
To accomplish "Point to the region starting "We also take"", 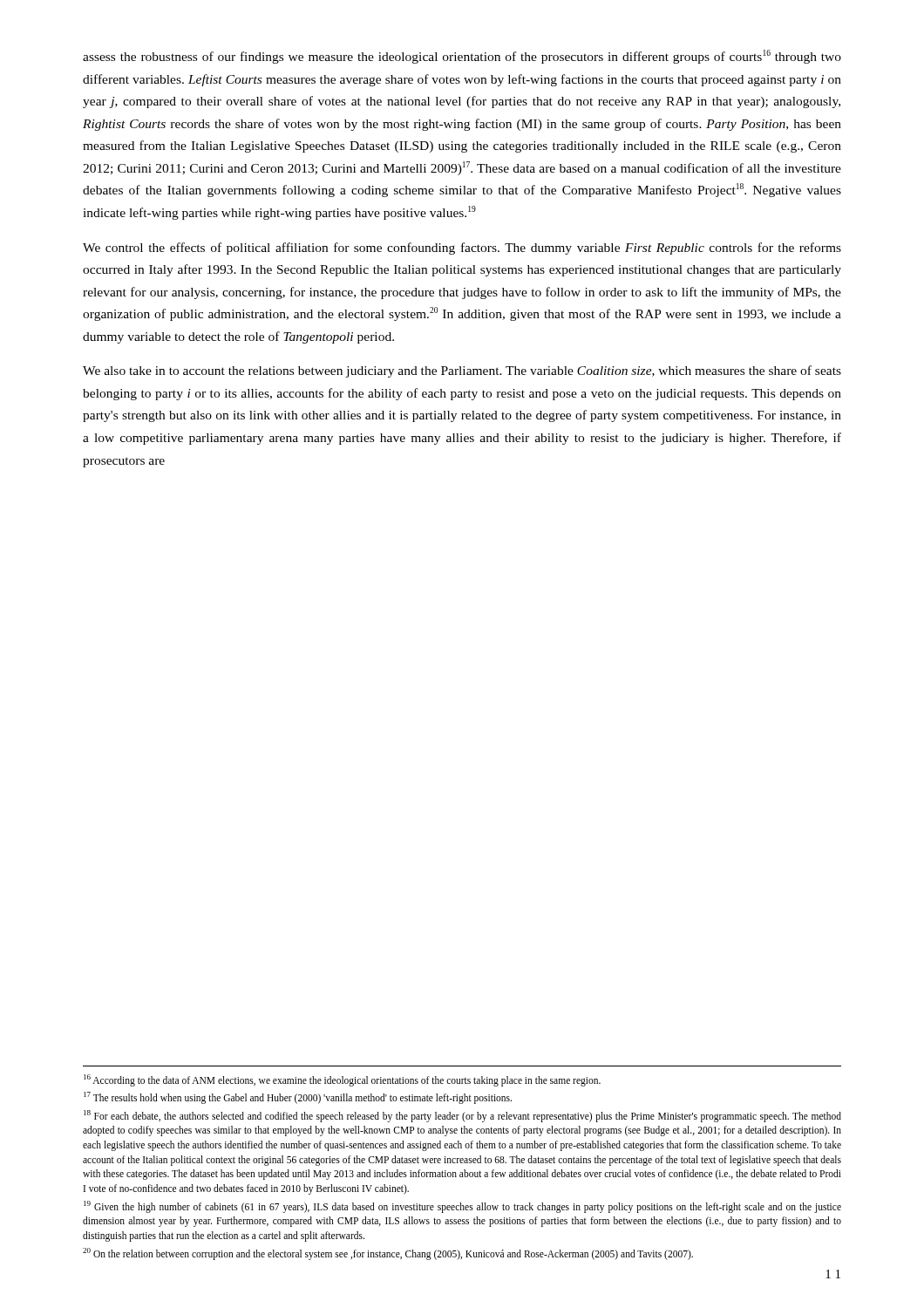I will 462,415.
